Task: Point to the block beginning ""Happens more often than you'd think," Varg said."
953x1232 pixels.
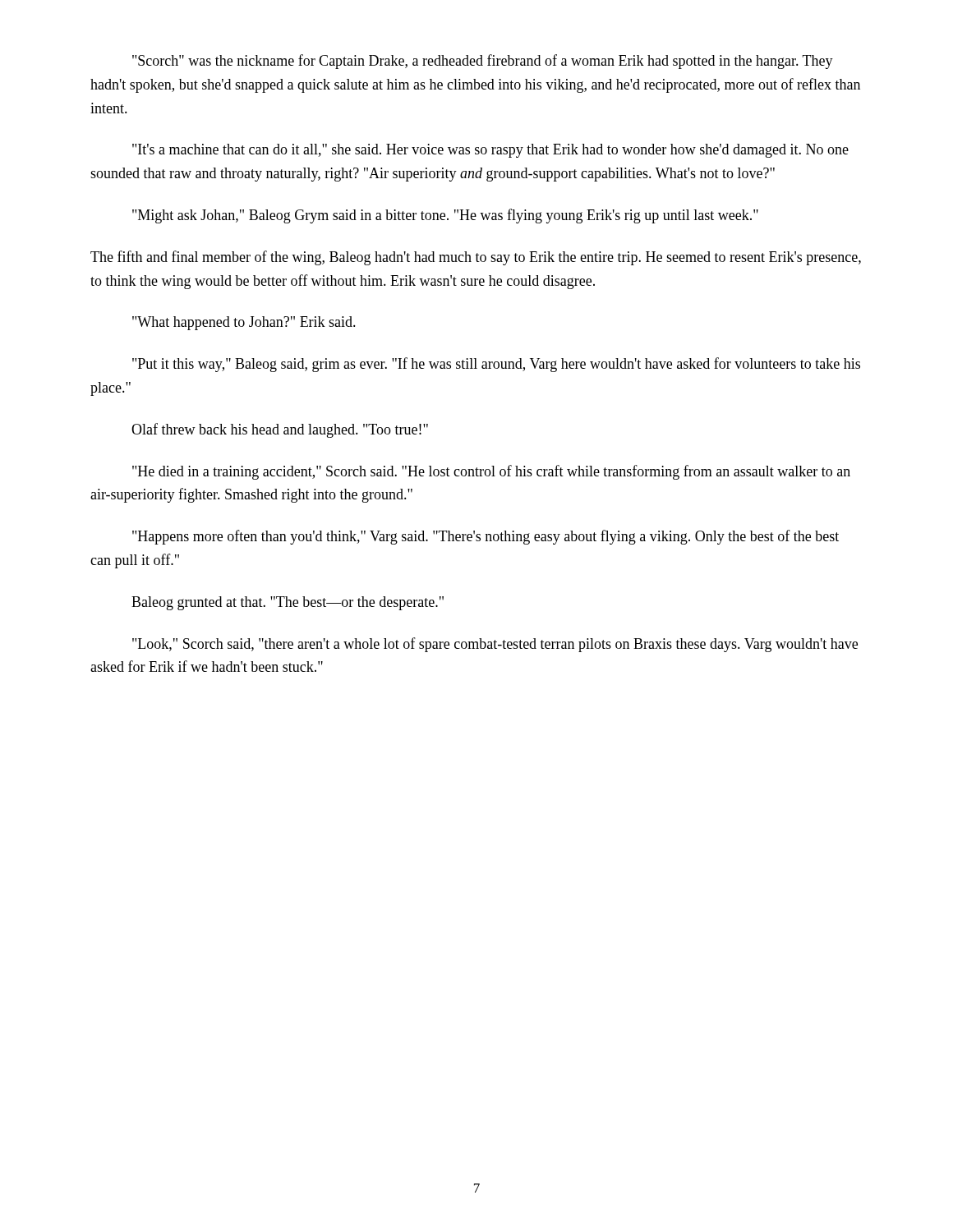Action: (476, 549)
